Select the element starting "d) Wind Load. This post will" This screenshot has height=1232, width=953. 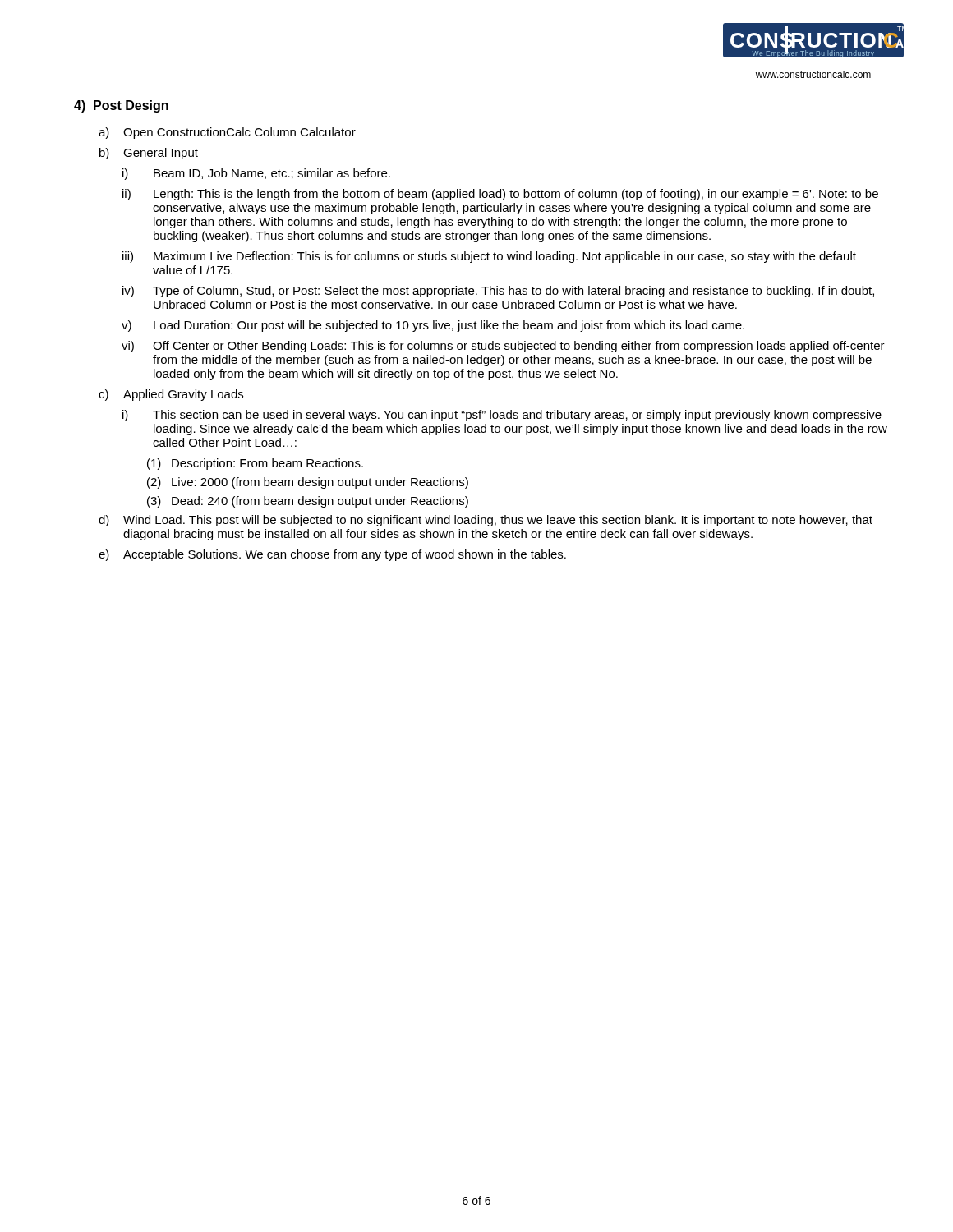coord(493,526)
